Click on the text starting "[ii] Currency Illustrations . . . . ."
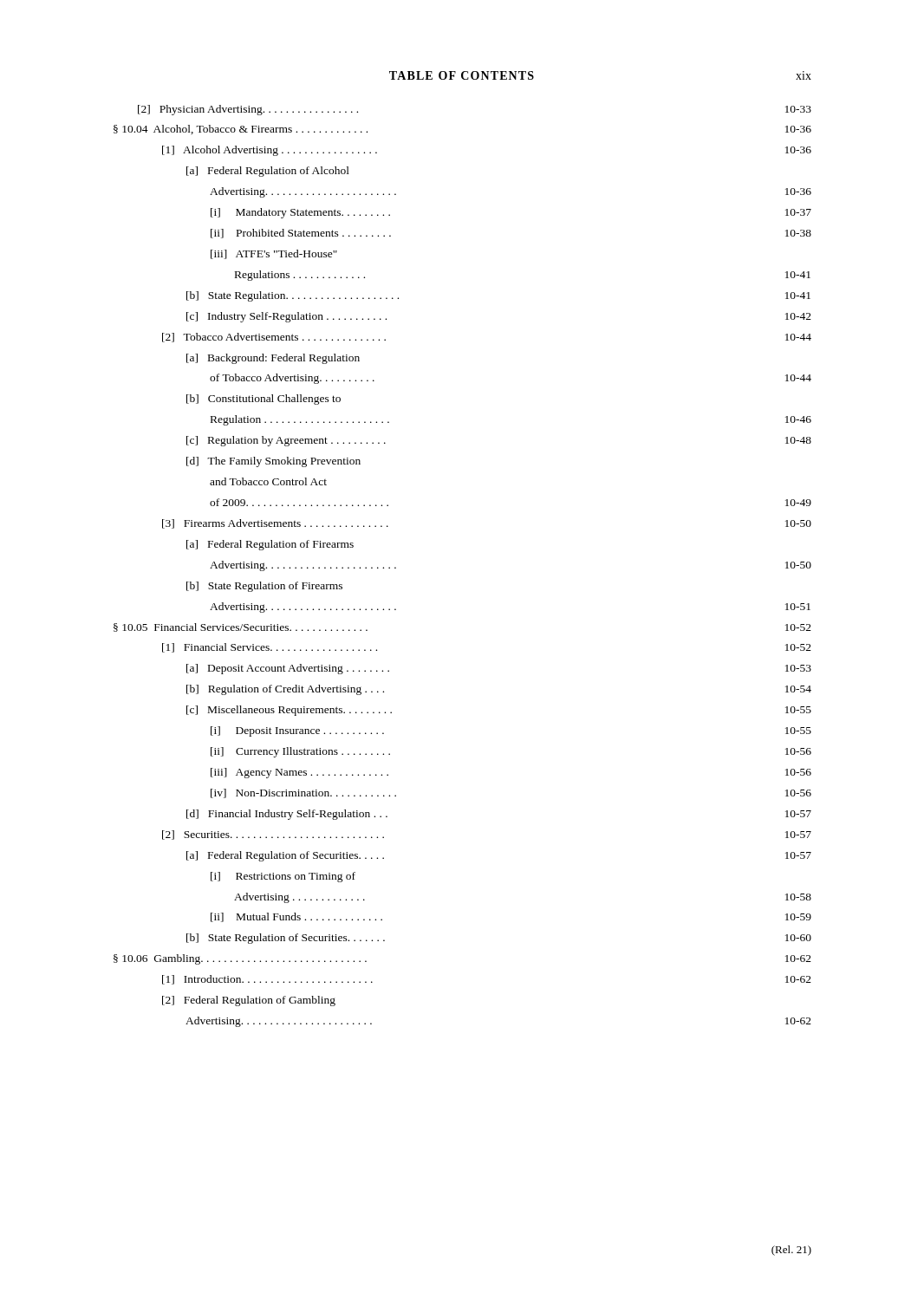 tap(287, 752)
